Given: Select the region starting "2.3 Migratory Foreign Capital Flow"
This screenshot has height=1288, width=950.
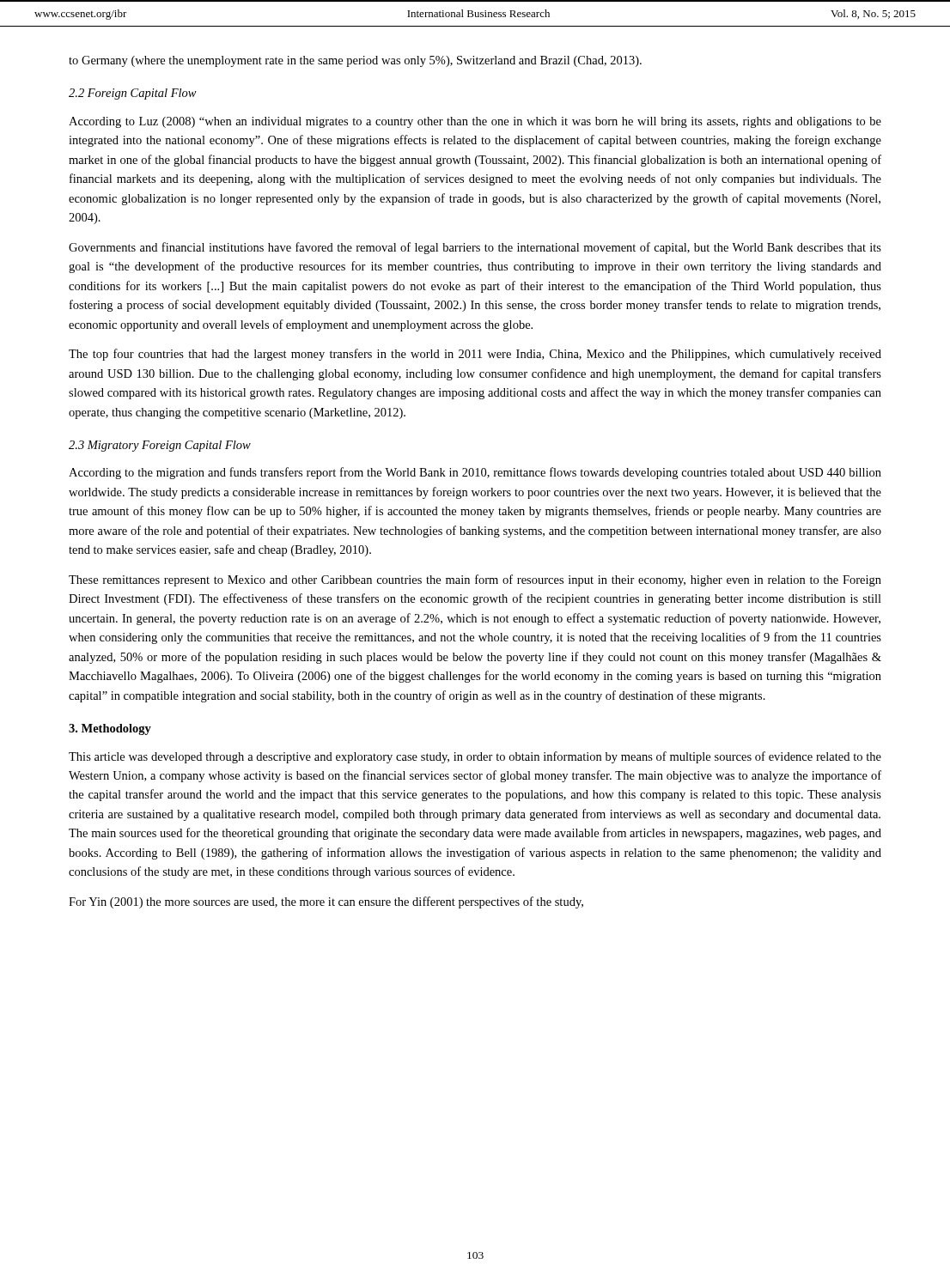Looking at the screenshot, I should pyautogui.click(x=160, y=446).
